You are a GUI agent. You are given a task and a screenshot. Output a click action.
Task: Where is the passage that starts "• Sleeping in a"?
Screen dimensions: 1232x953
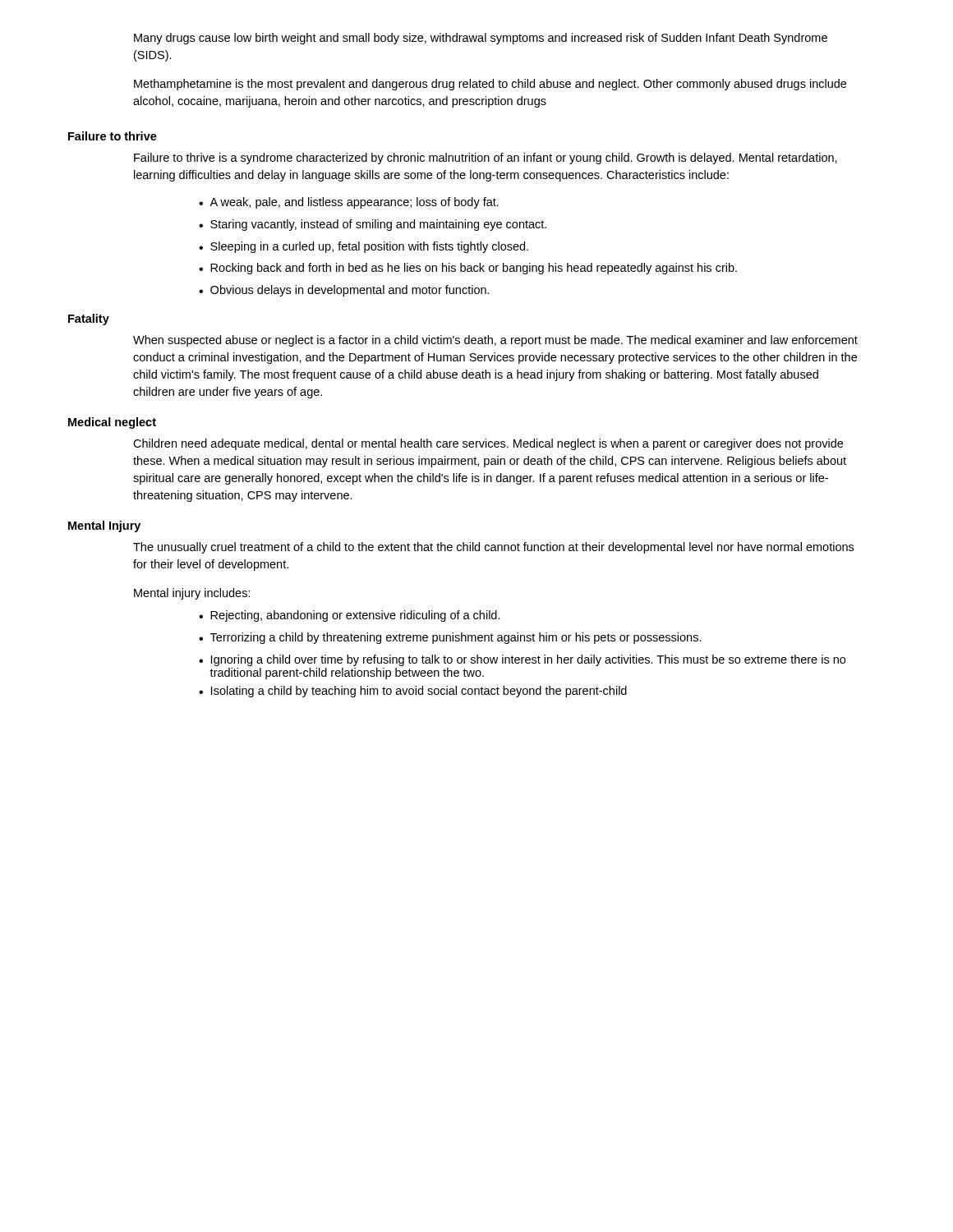point(364,248)
